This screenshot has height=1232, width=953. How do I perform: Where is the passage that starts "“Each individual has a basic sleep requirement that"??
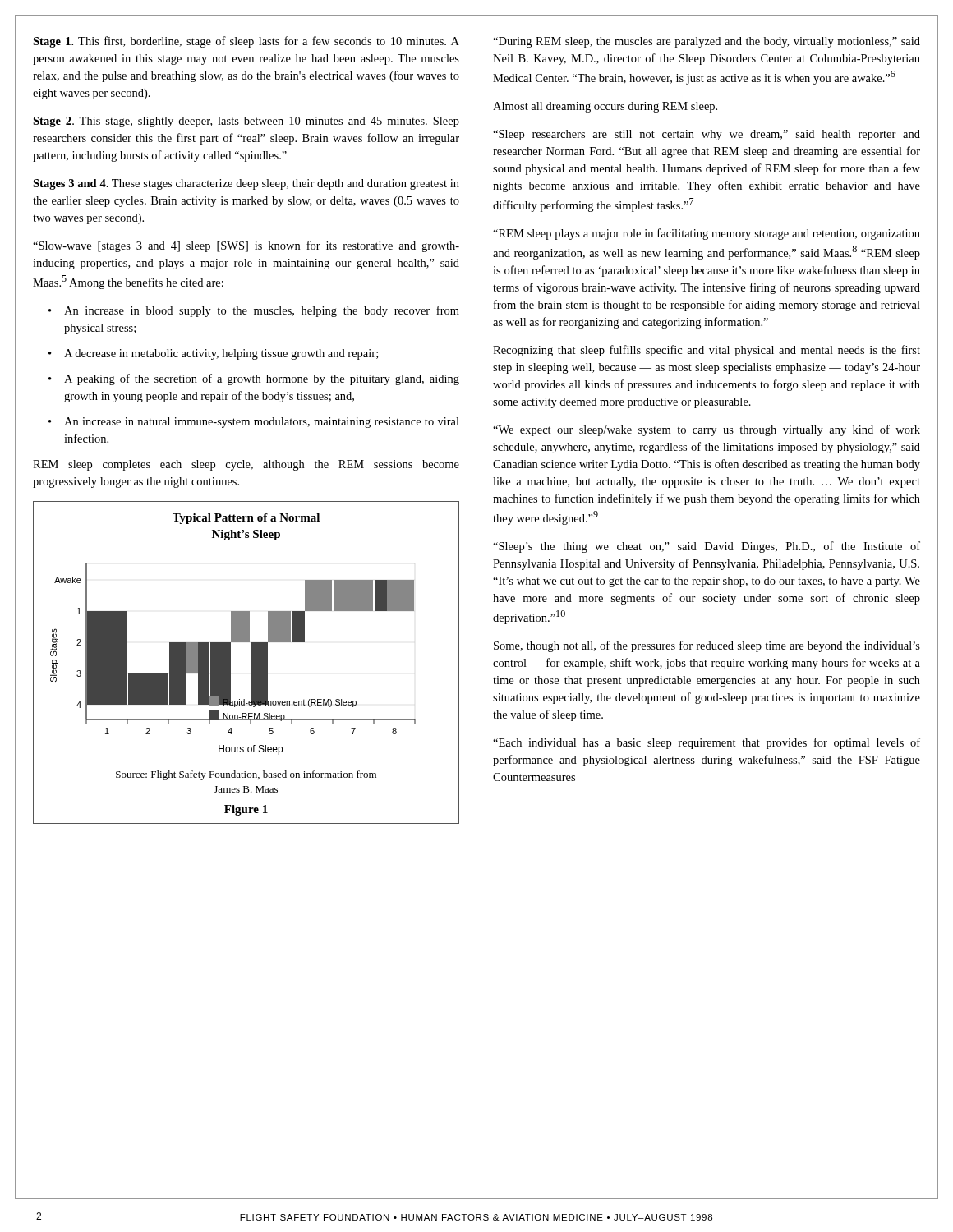[x=707, y=759]
